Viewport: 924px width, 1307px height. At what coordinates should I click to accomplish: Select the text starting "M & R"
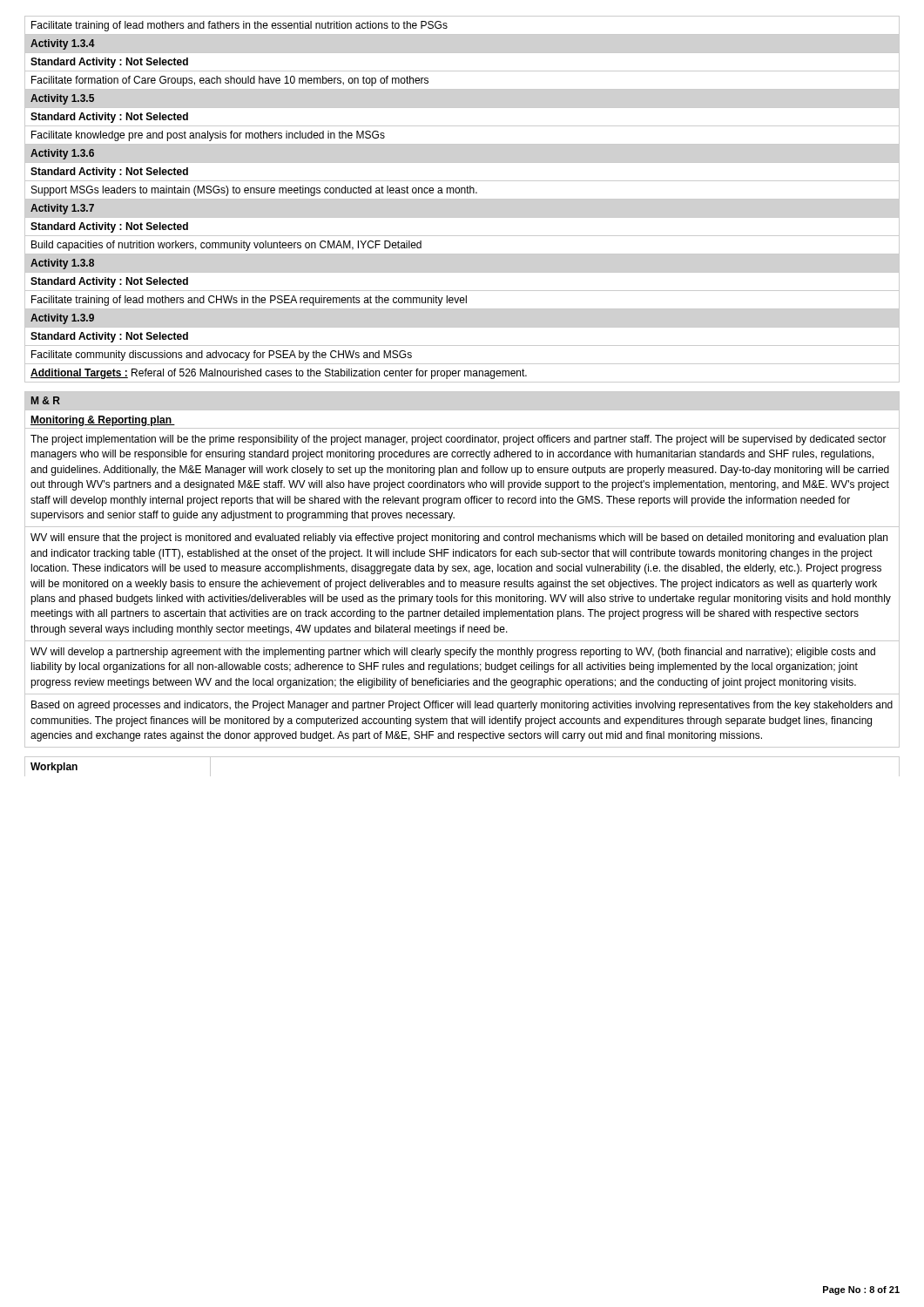45,401
